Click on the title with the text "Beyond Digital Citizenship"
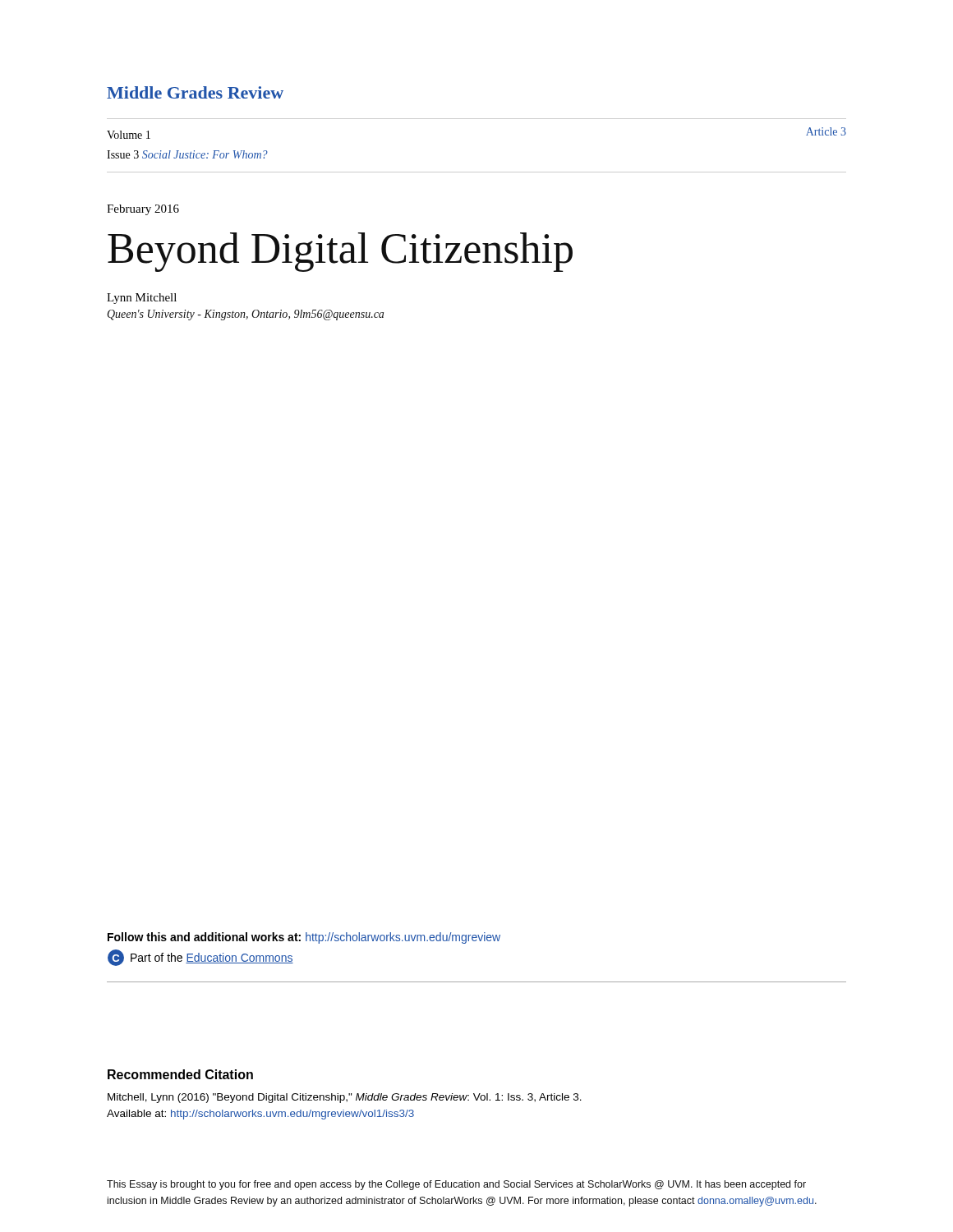Screen dimensions: 1232x953 point(476,248)
